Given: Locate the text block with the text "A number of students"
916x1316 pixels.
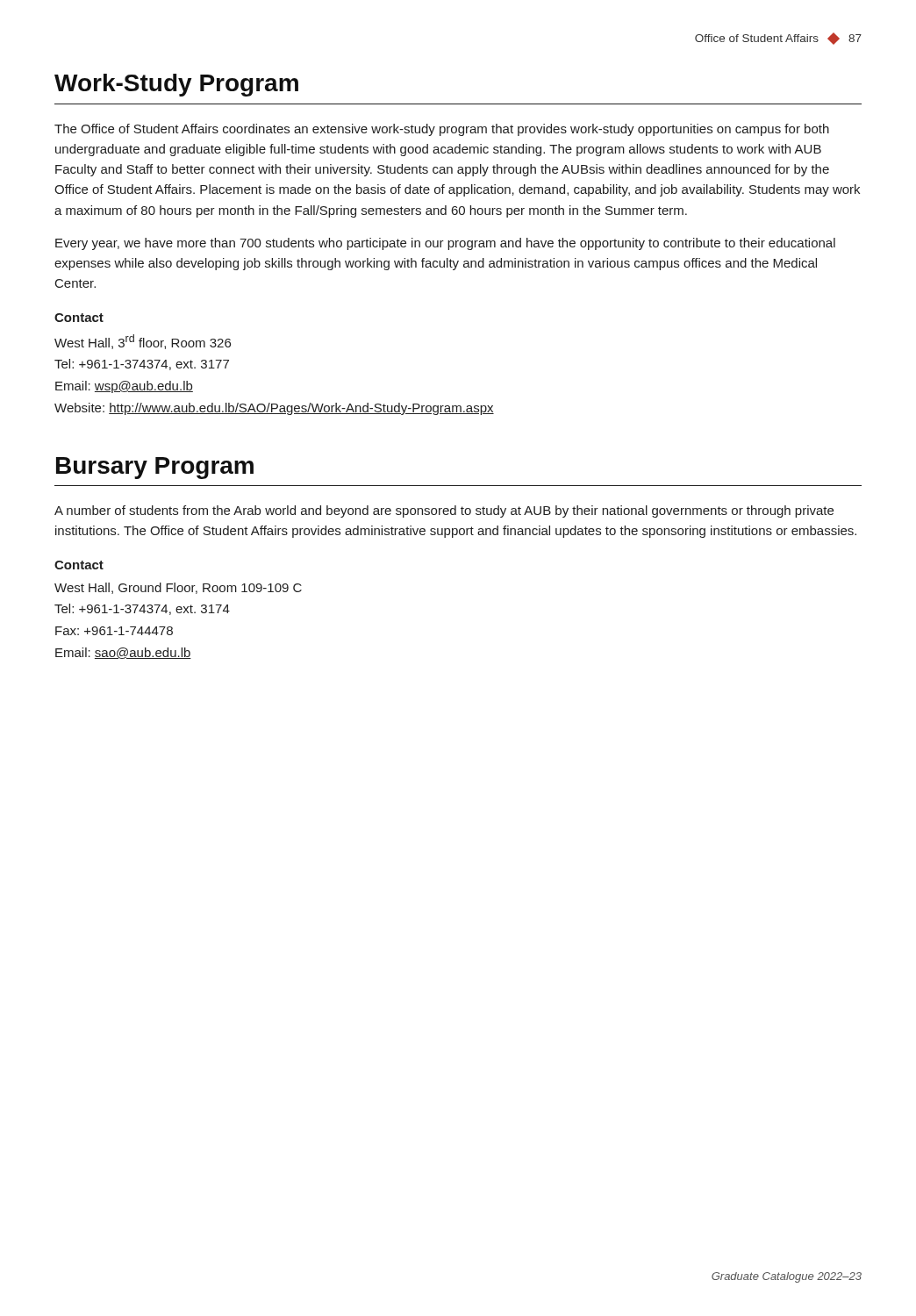Looking at the screenshot, I should click(x=456, y=521).
